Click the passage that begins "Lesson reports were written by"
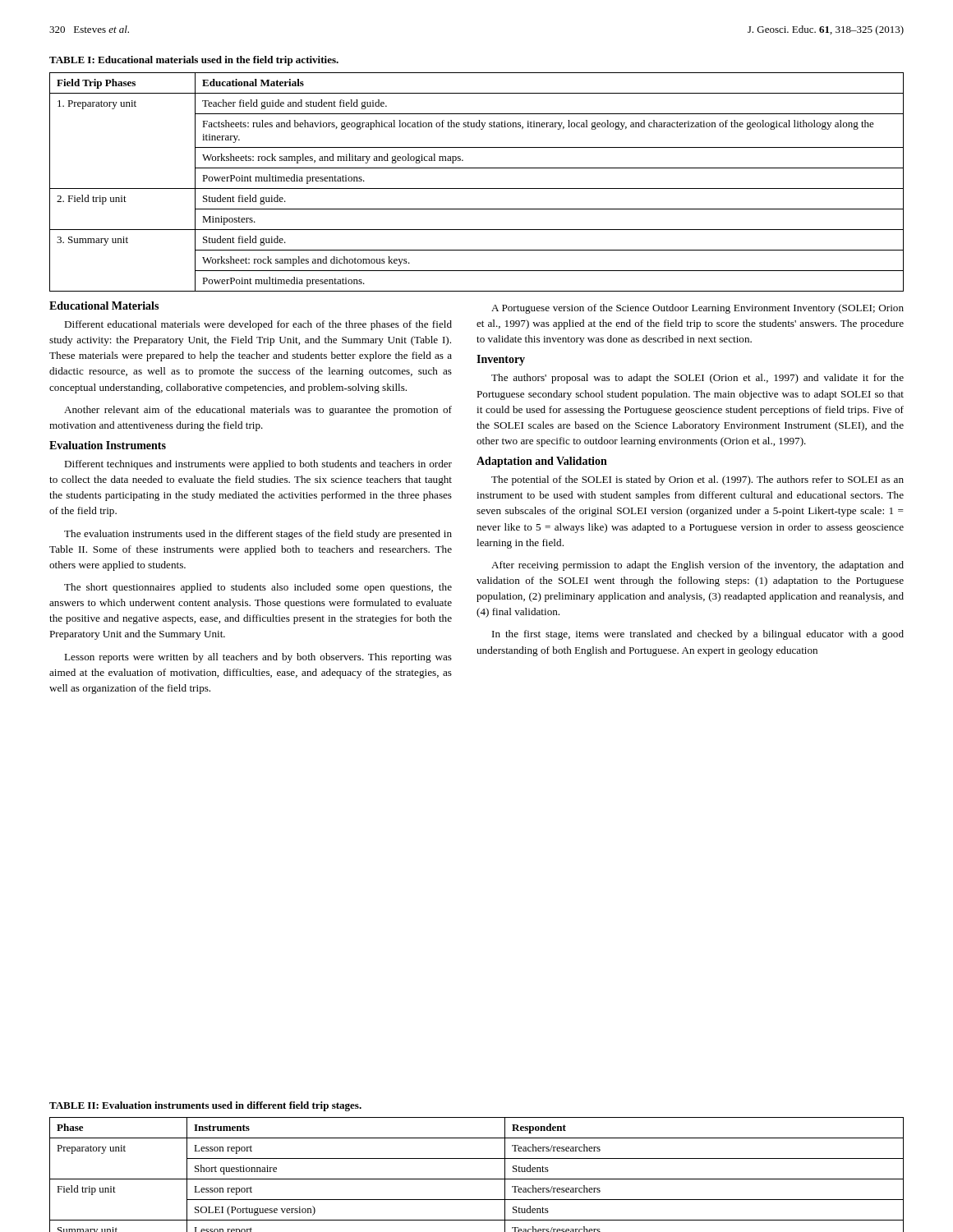Screen dimensions: 1232x953 coord(251,672)
